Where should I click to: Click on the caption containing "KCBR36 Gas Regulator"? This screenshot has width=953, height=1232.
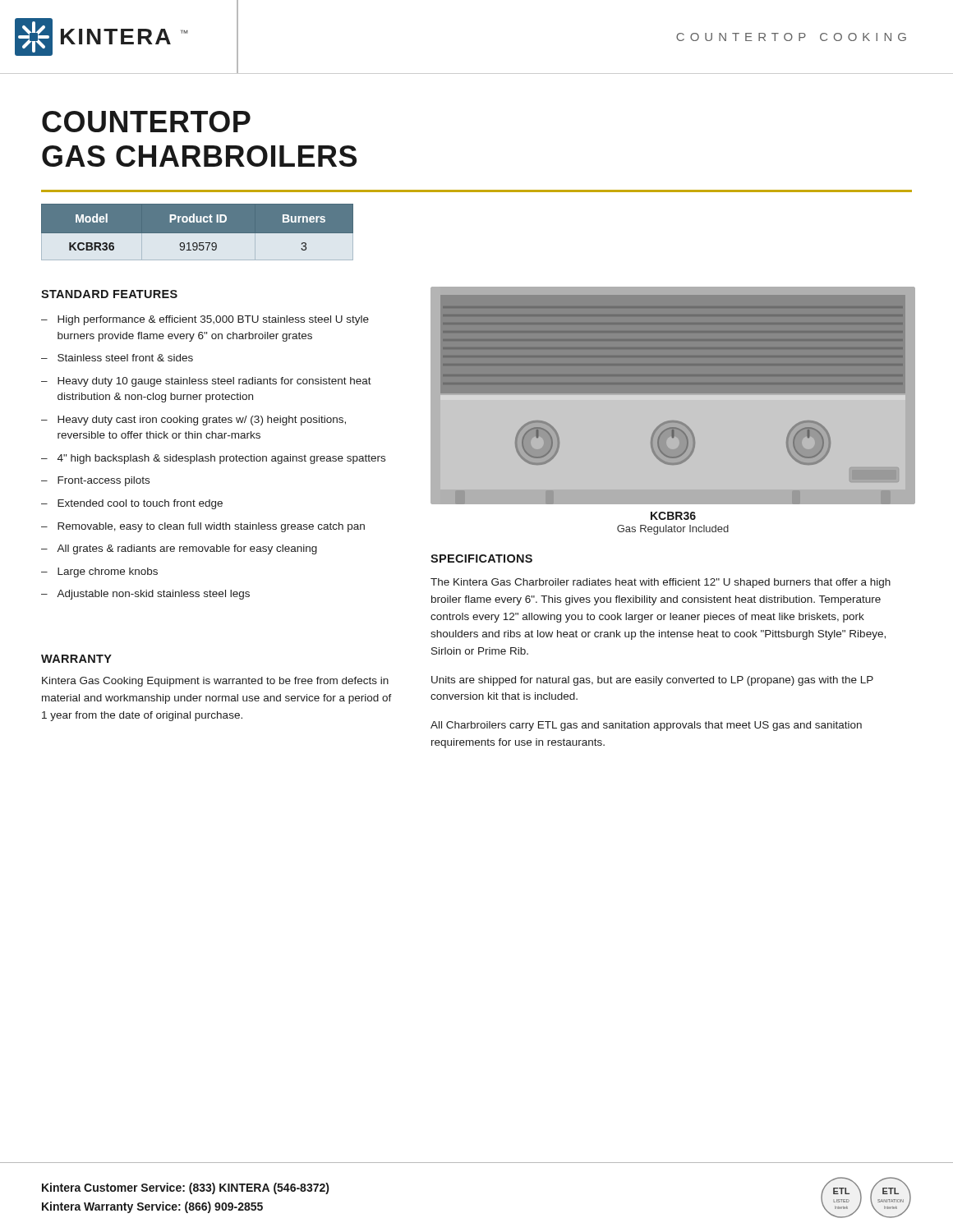point(673,522)
